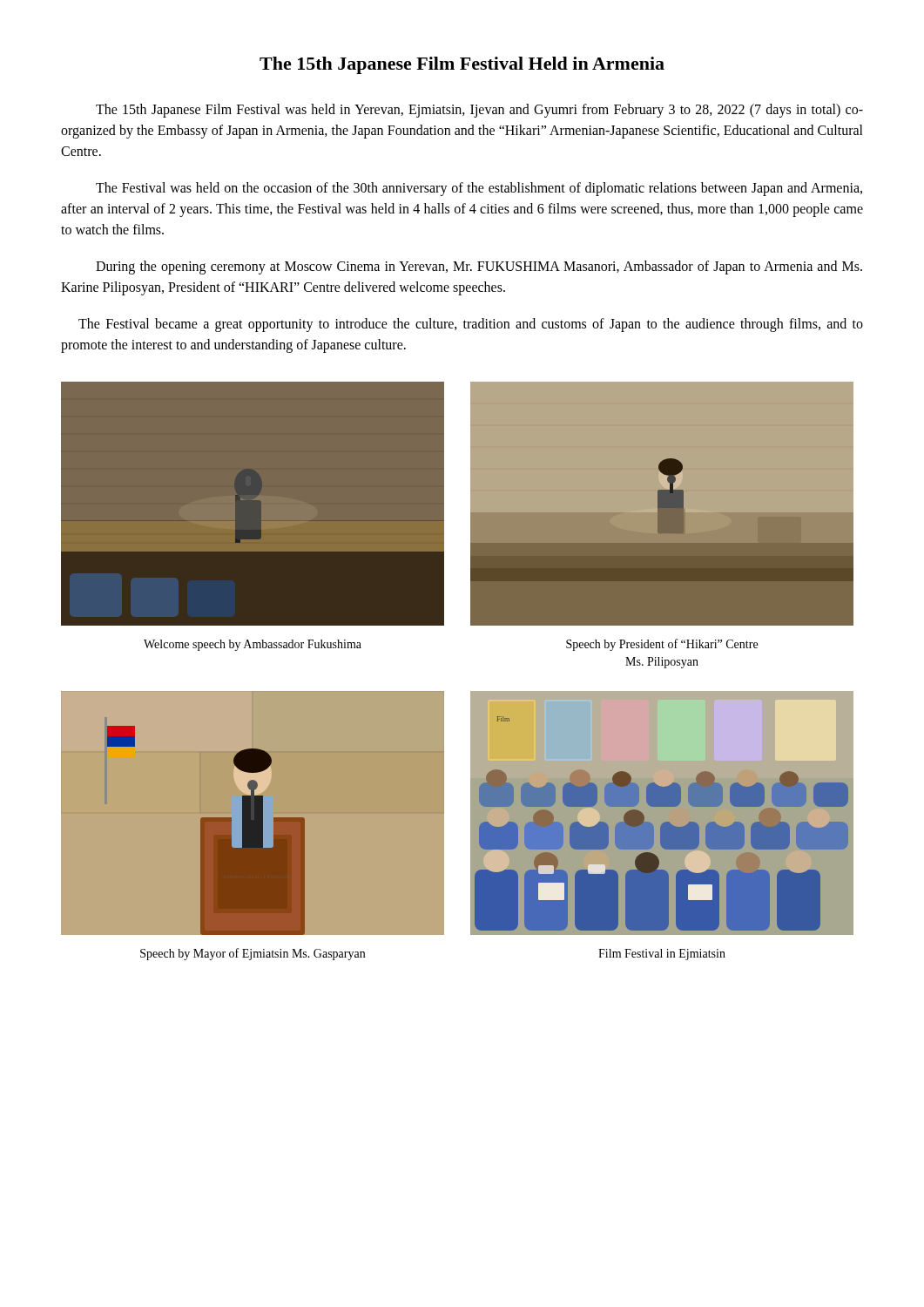This screenshot has width=924, height=1307.
Task: Point to the region starting "Welcome speech by Ambassador Fukushima"
Action: pos(253,644)
